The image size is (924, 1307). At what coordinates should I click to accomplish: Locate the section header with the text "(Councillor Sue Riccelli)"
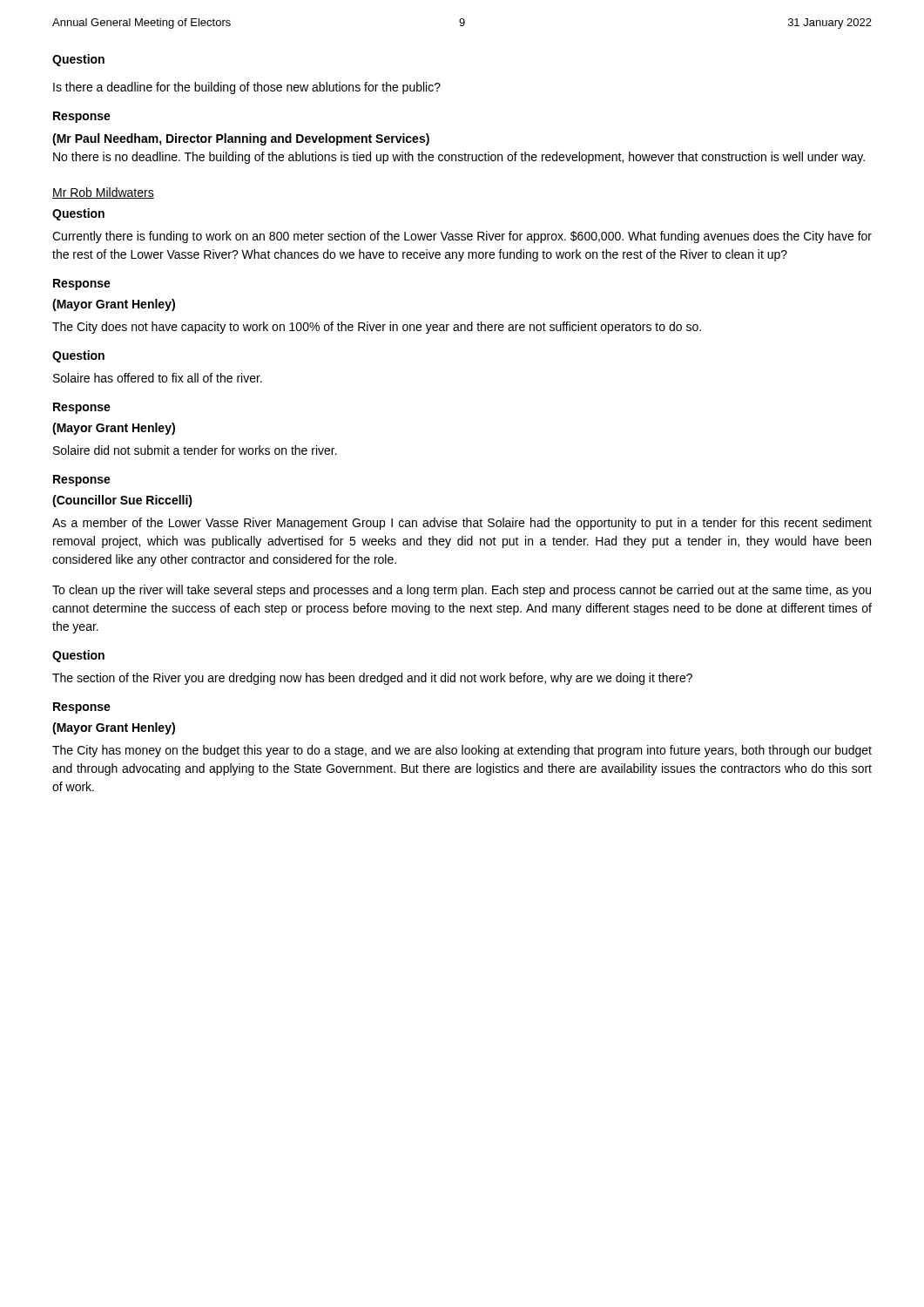tap(122, 500)
